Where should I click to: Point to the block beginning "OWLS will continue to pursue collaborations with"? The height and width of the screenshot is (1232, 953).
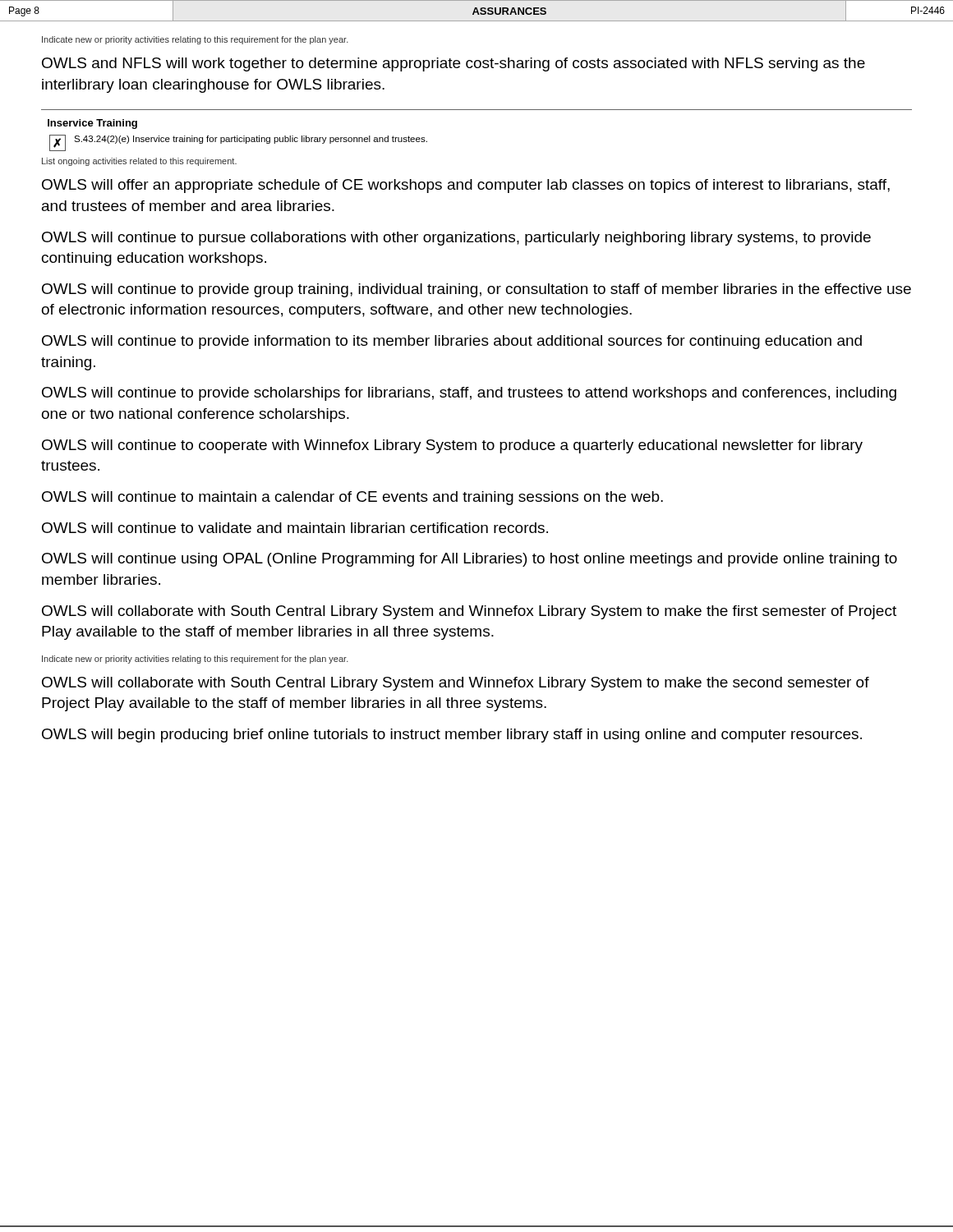[x=456, y=247]
